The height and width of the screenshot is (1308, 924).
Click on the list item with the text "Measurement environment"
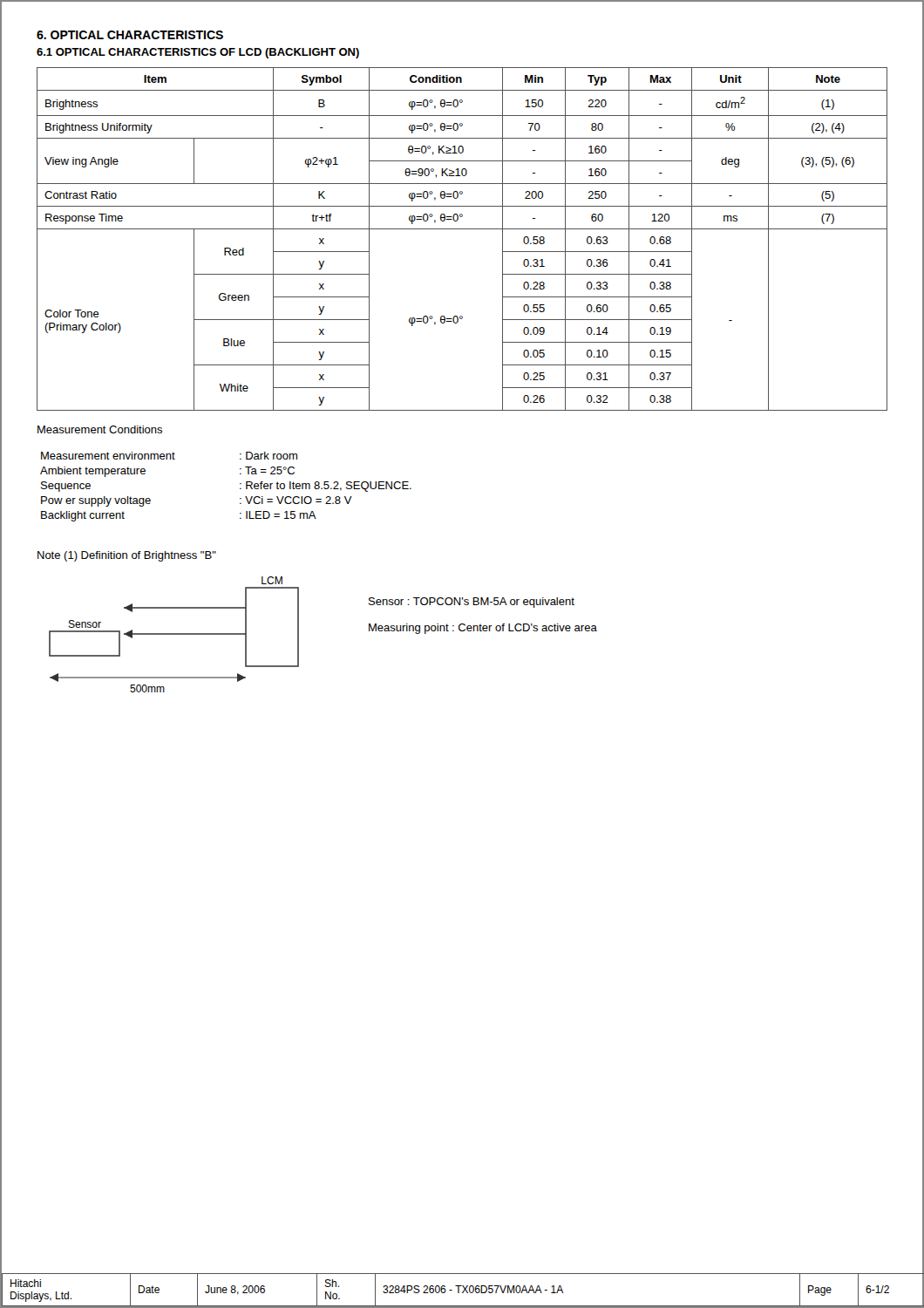(x=108, y=456)
